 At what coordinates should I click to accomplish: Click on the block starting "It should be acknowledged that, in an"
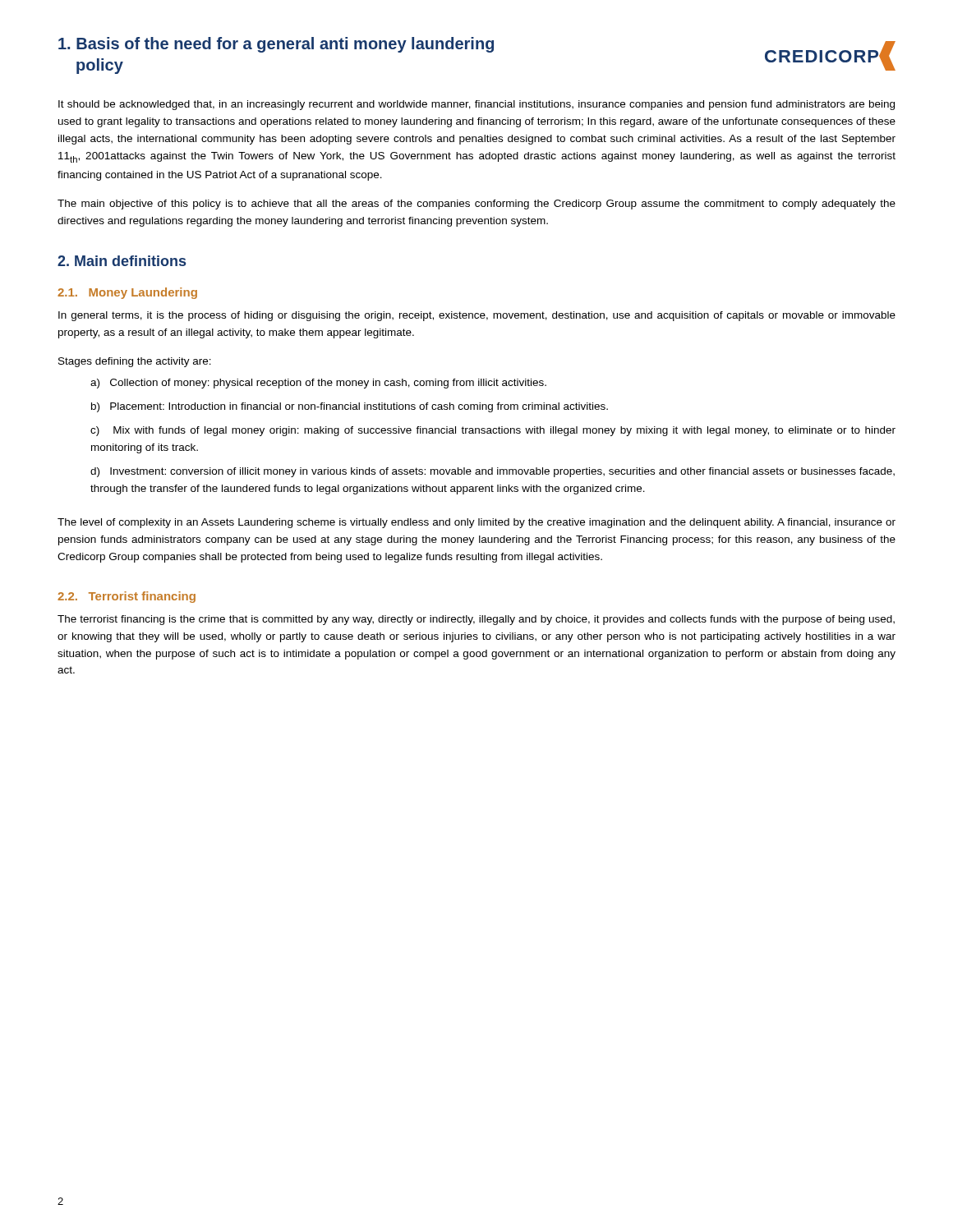[x=476, y=139]
